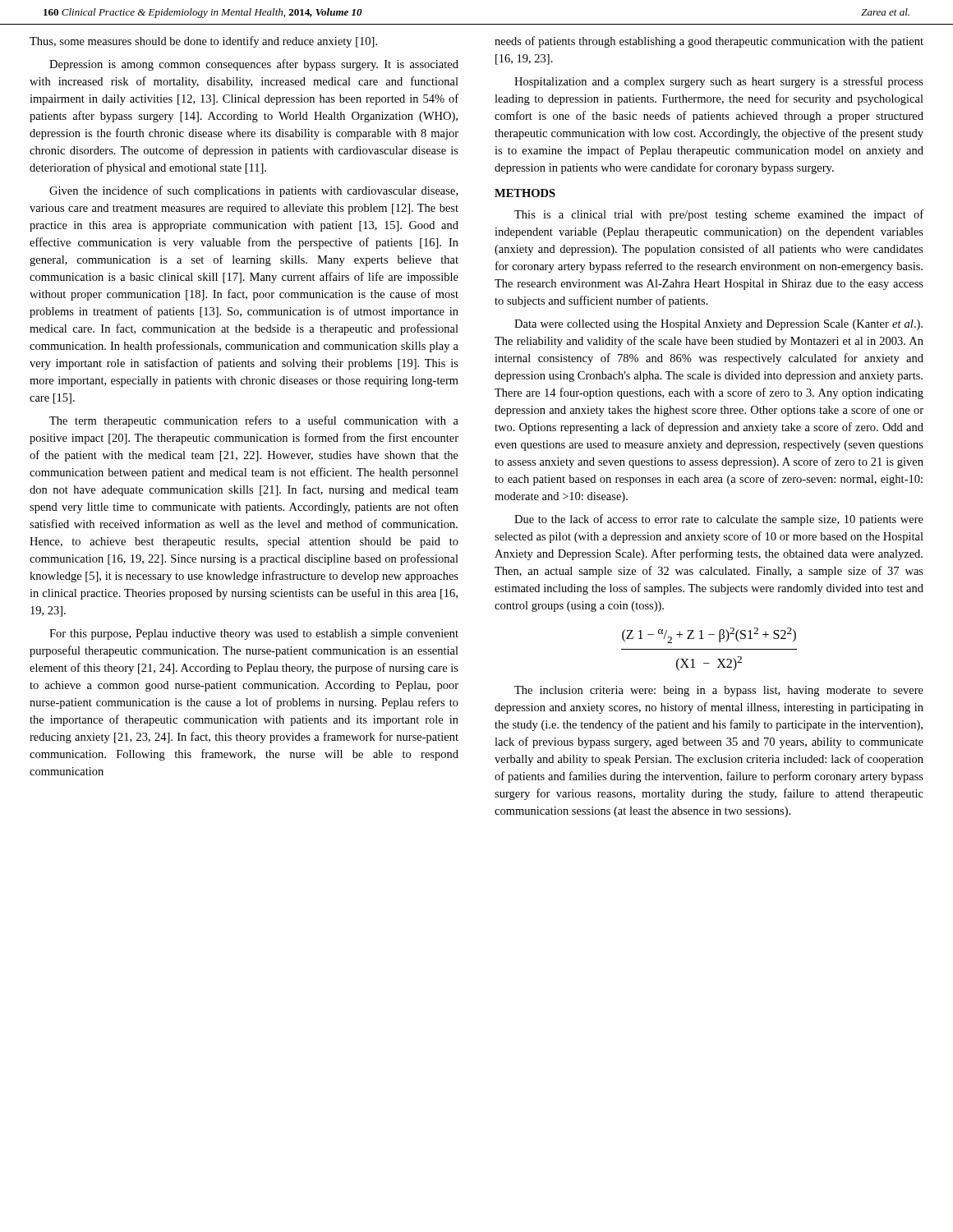Select the text starting "Given the incidence of such complications"
Screen dimensions: 1232x953
[x=244, y=295]
